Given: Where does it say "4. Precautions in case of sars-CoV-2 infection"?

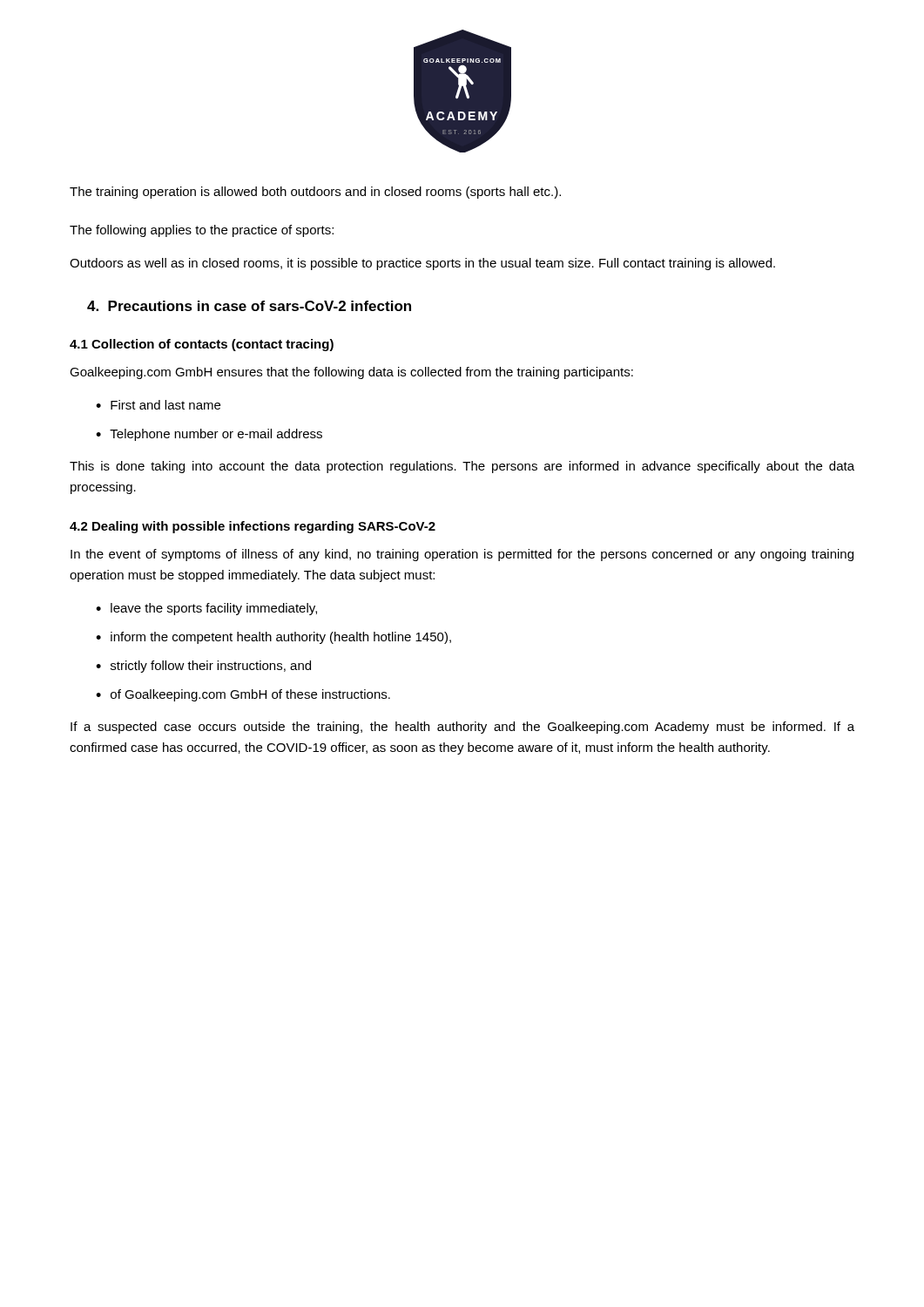Looking at the screenshot, I should [250, 306].
